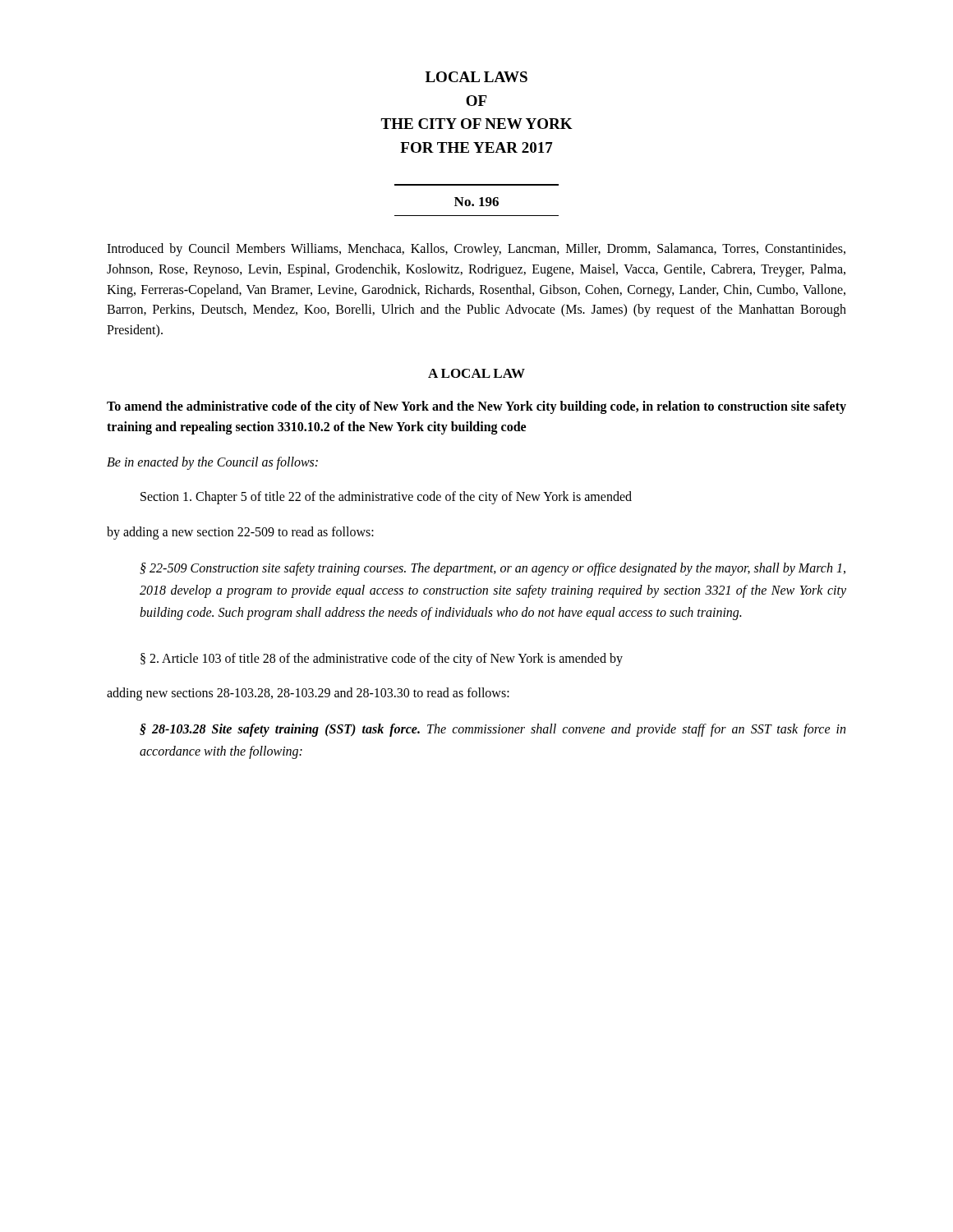
Task: Find the text block starting "§ 2. Article"
Action: click(381, 658)
